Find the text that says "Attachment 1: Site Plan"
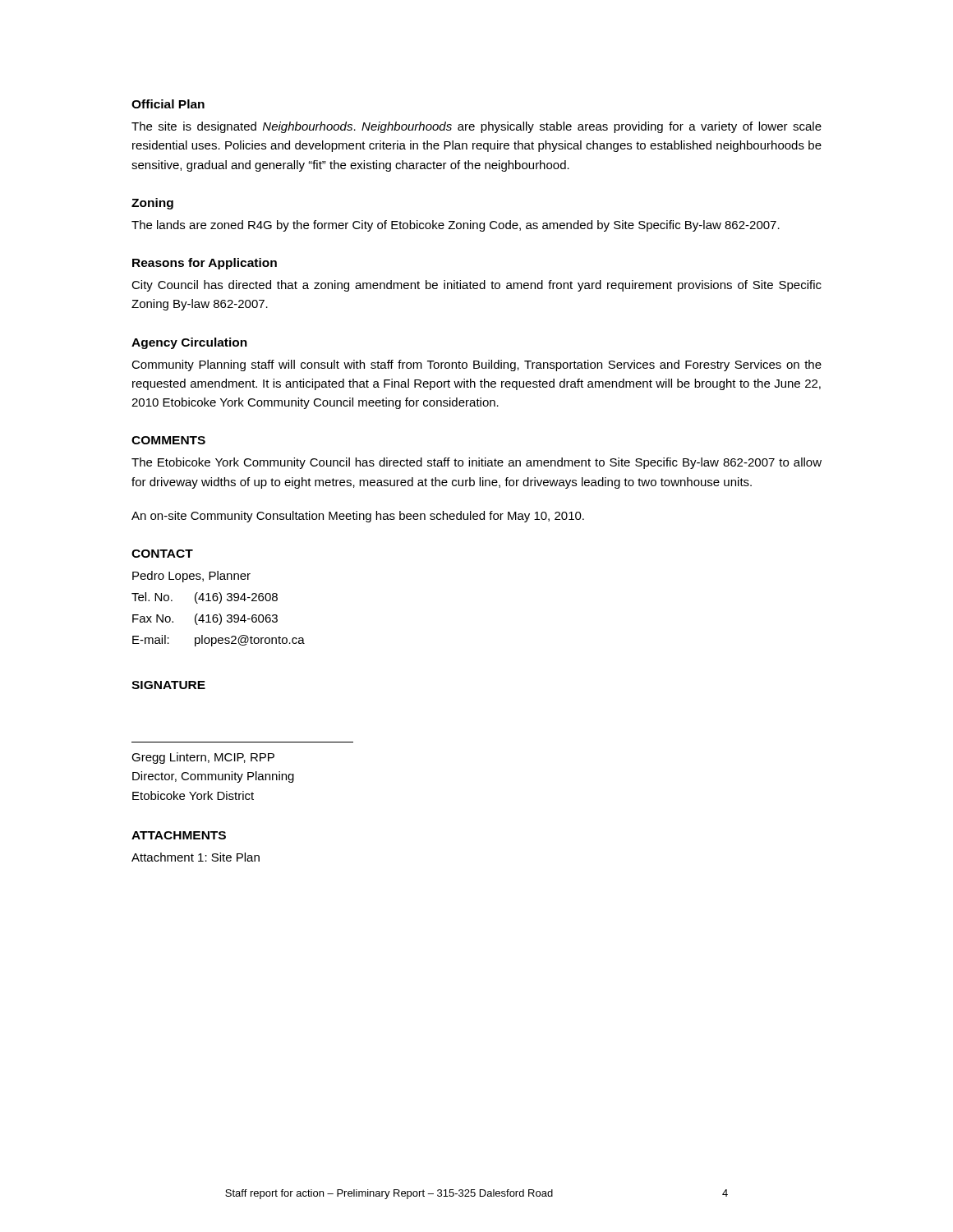The image size is (953, 1232). coord(196,857)
